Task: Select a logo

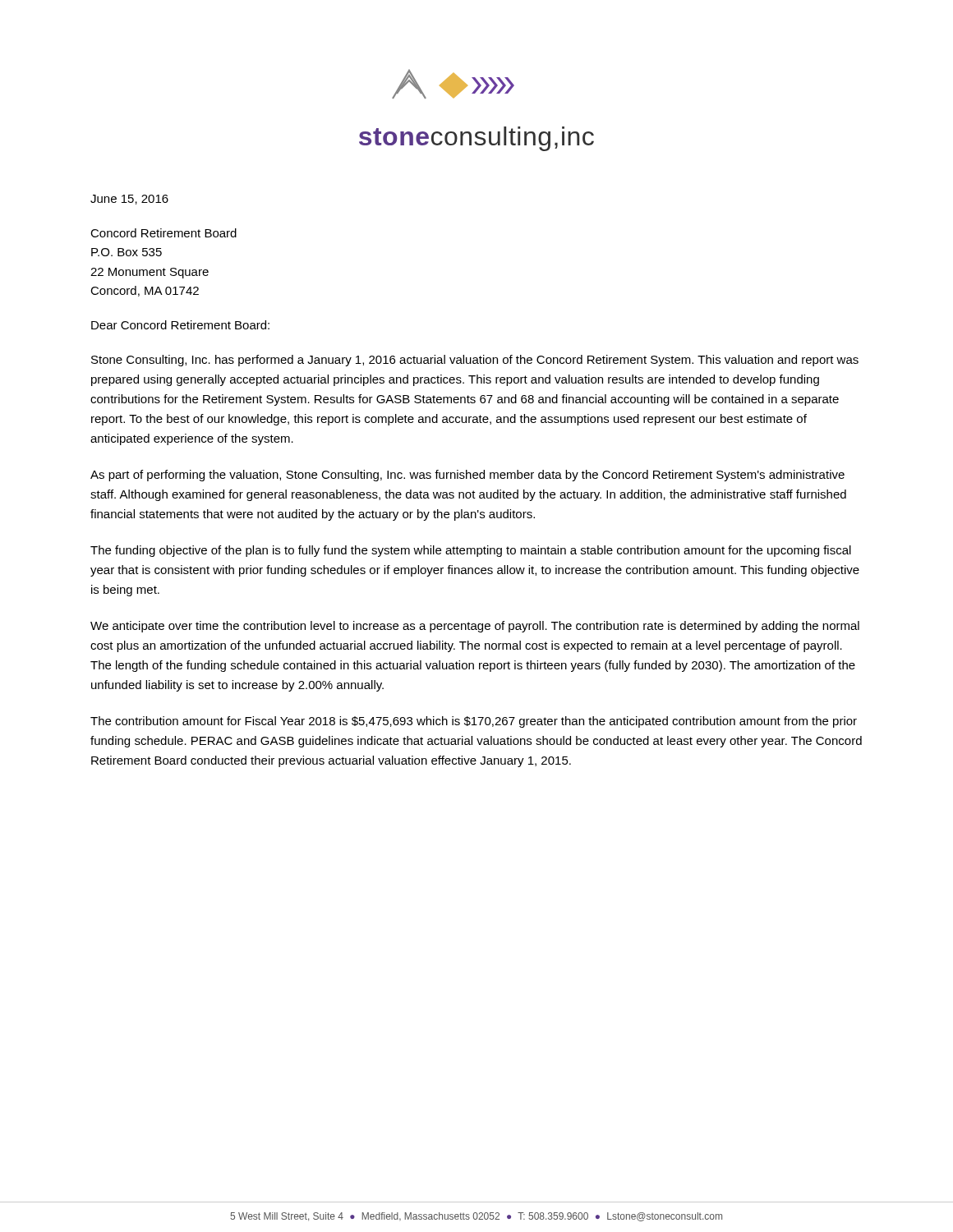Action: pos(476,105)
